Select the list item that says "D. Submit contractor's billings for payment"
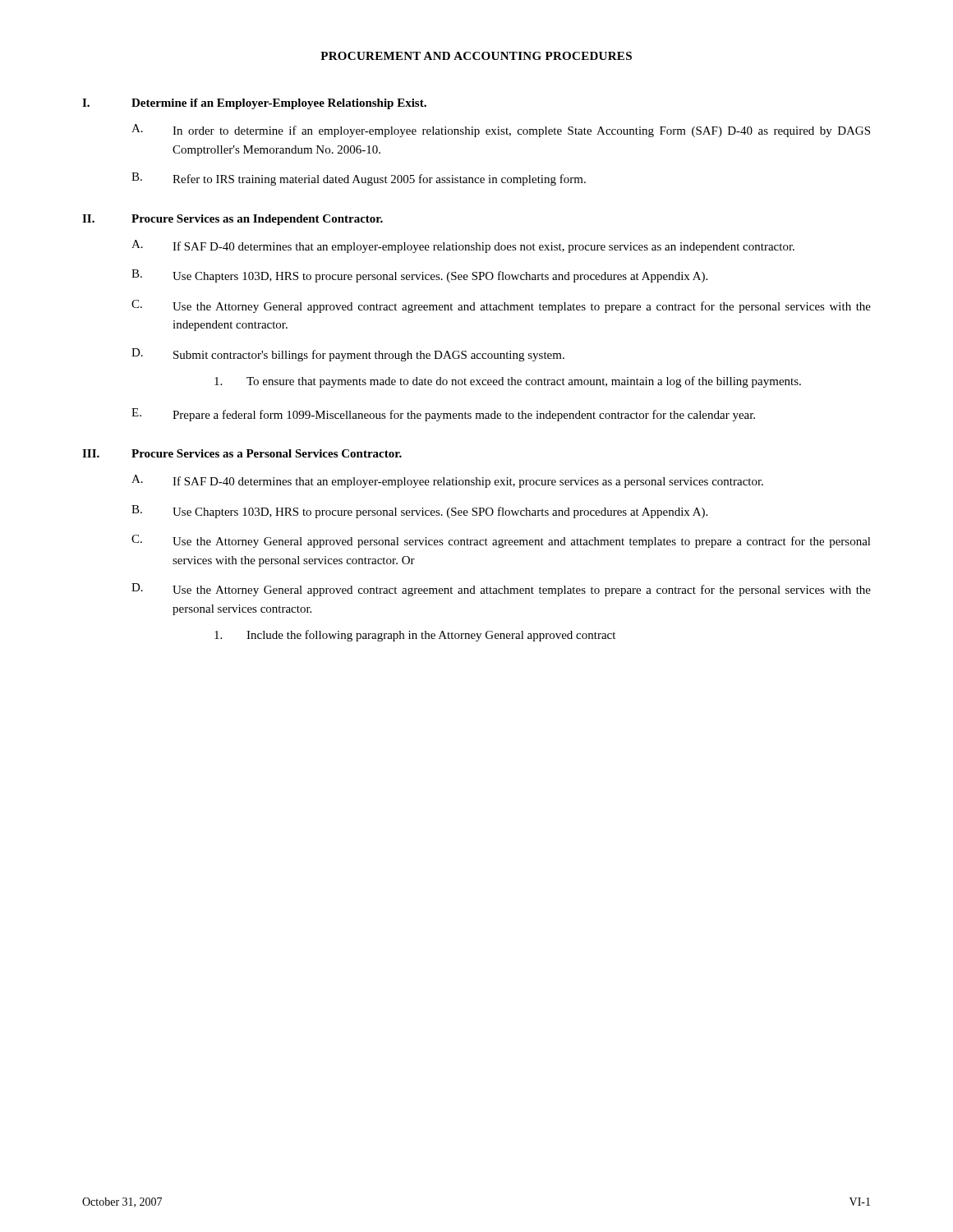The image size is (953, 1232). 501,370
